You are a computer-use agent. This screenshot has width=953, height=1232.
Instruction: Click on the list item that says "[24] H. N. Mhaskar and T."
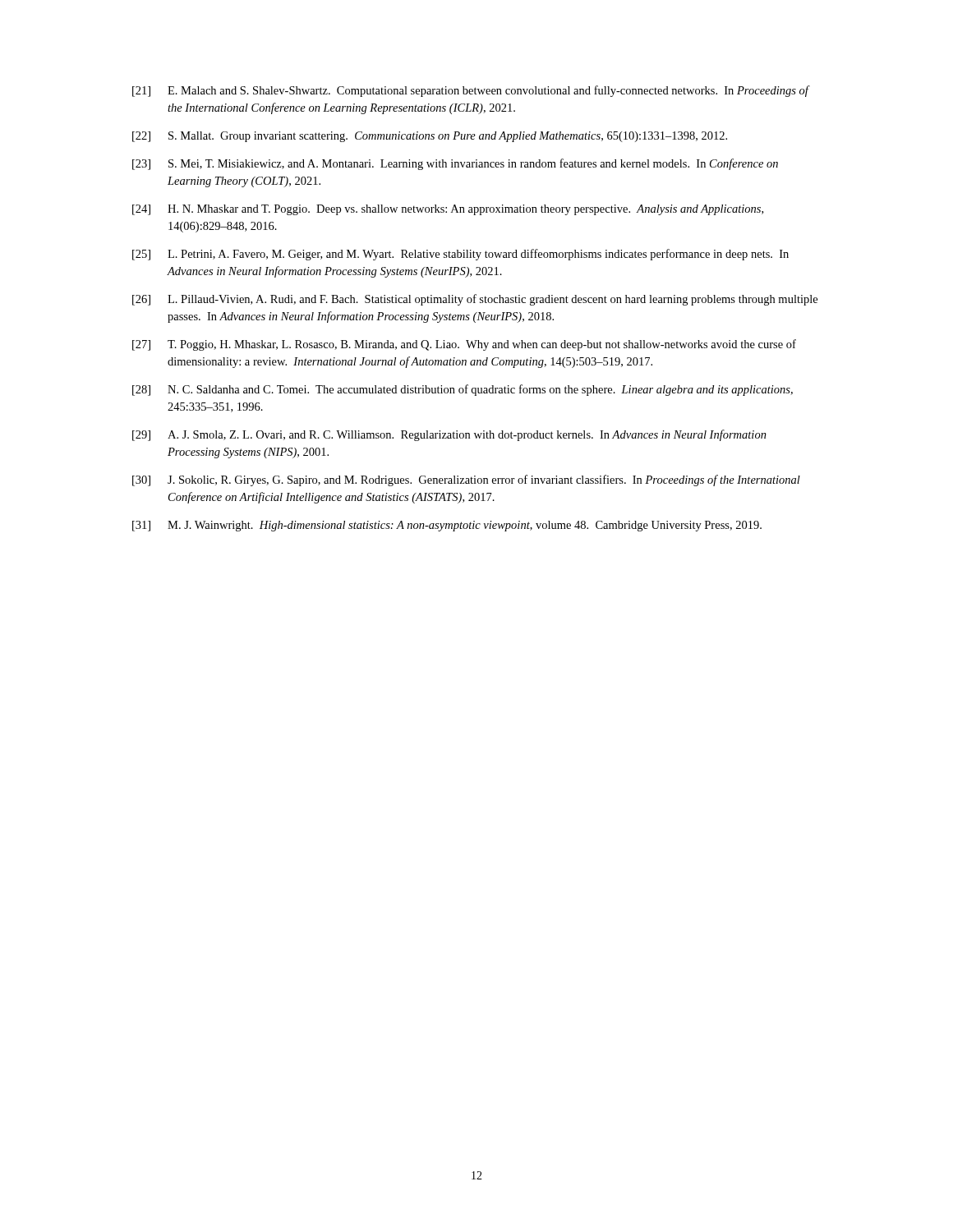coord(476,218)
